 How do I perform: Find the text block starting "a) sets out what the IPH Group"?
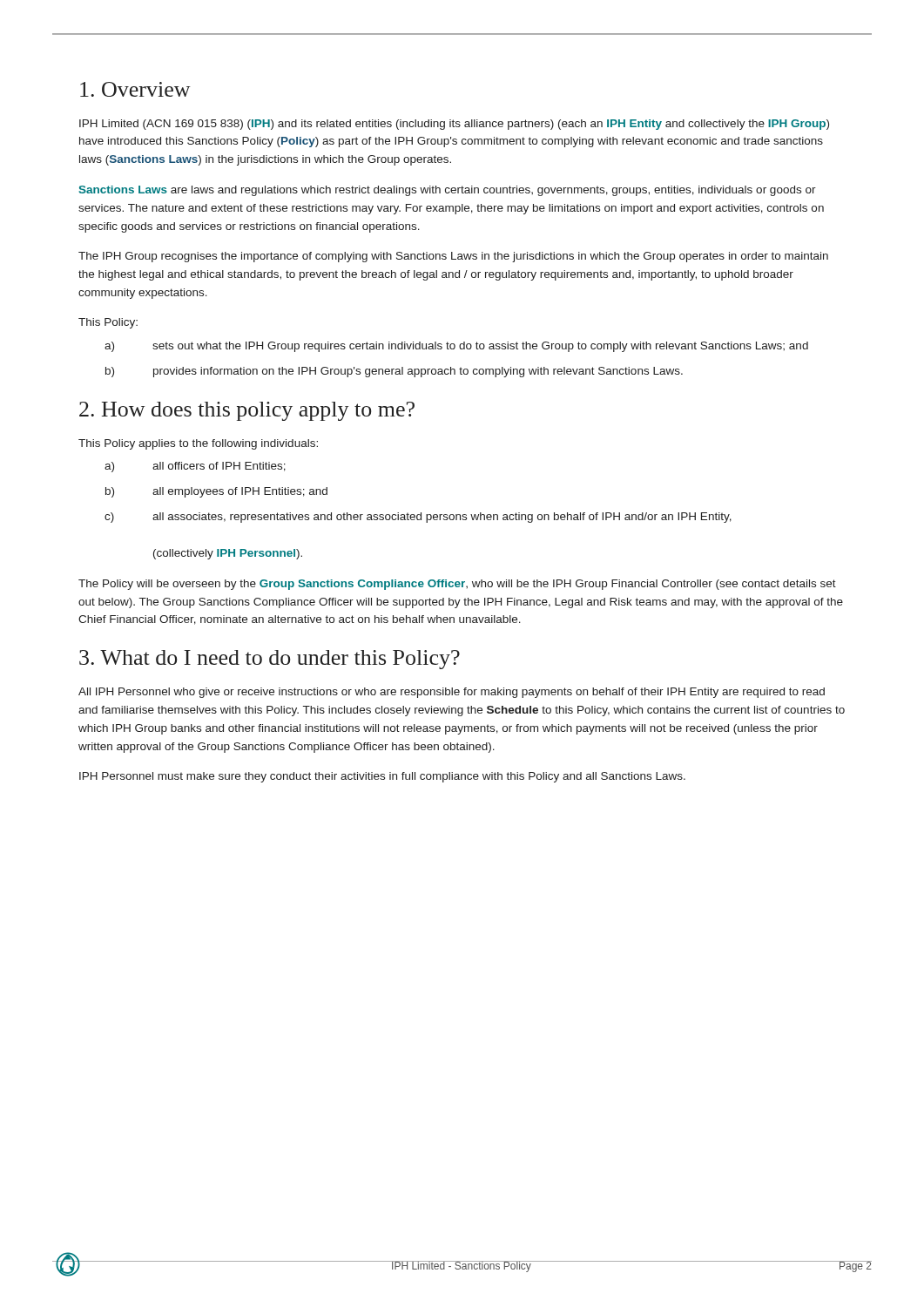coord(462,346)
